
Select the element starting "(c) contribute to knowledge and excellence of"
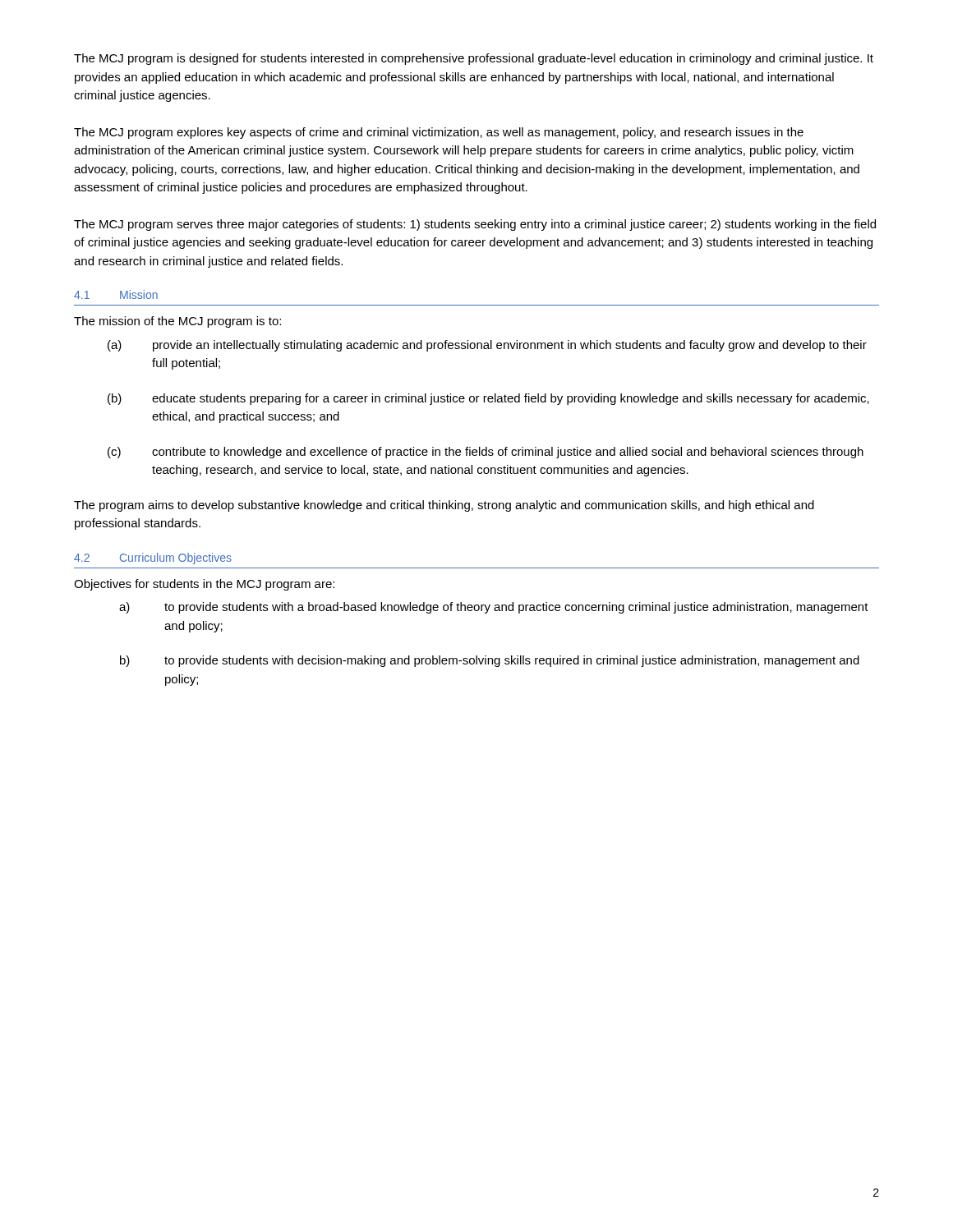(x=476, y=461)
